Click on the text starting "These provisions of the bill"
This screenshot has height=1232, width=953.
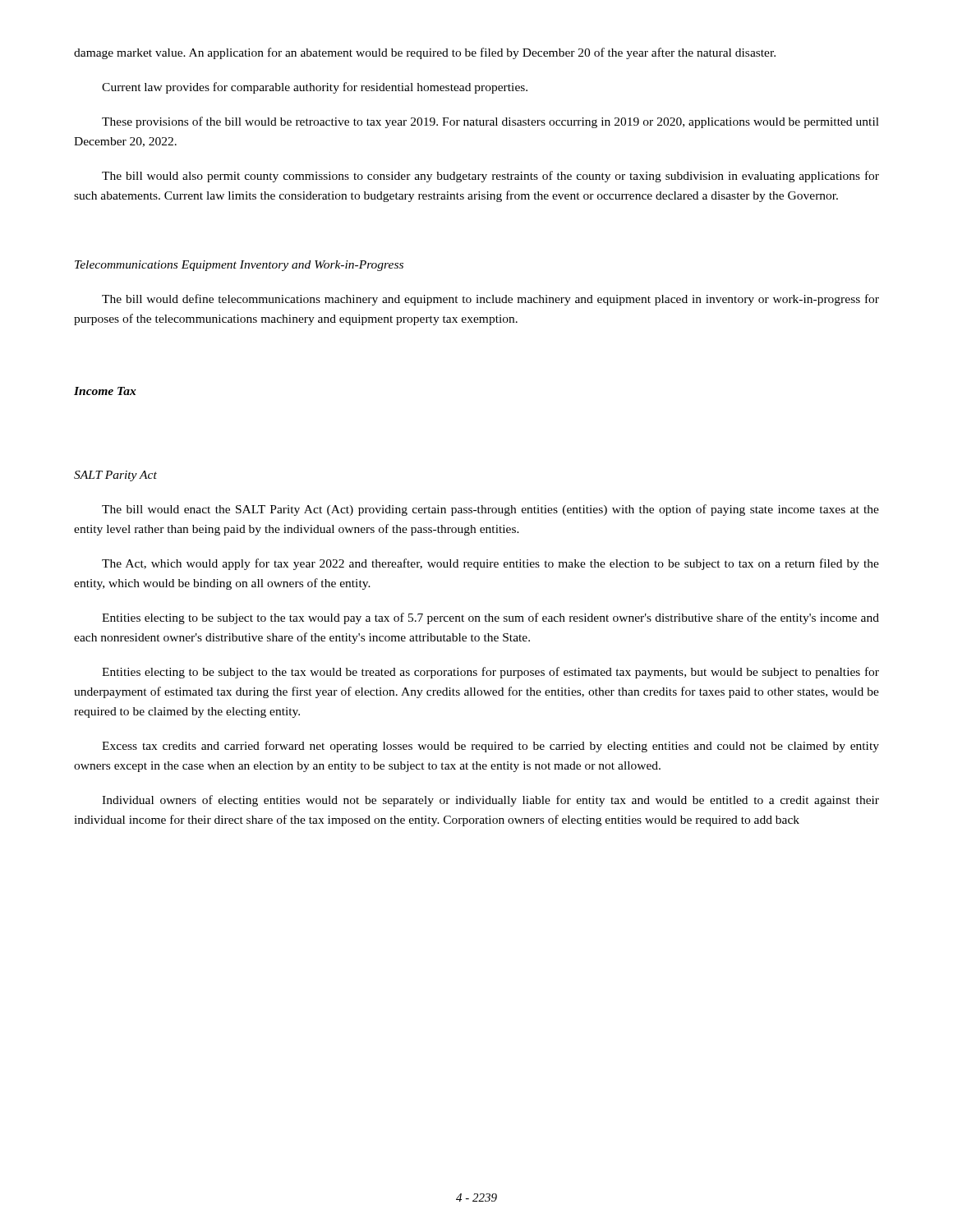(x=476, y=131)
